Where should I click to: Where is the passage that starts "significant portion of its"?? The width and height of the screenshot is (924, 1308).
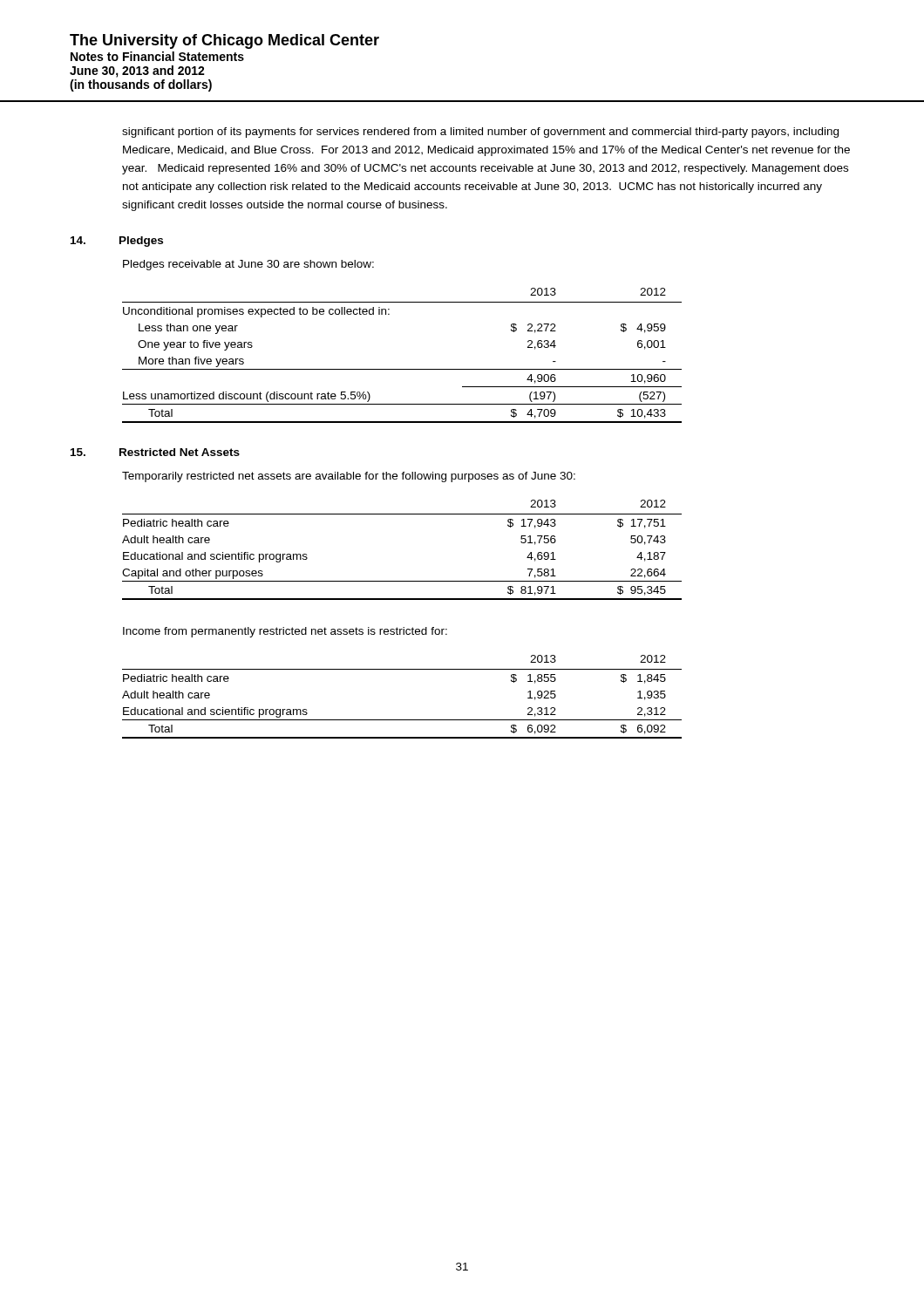[486, 168]
